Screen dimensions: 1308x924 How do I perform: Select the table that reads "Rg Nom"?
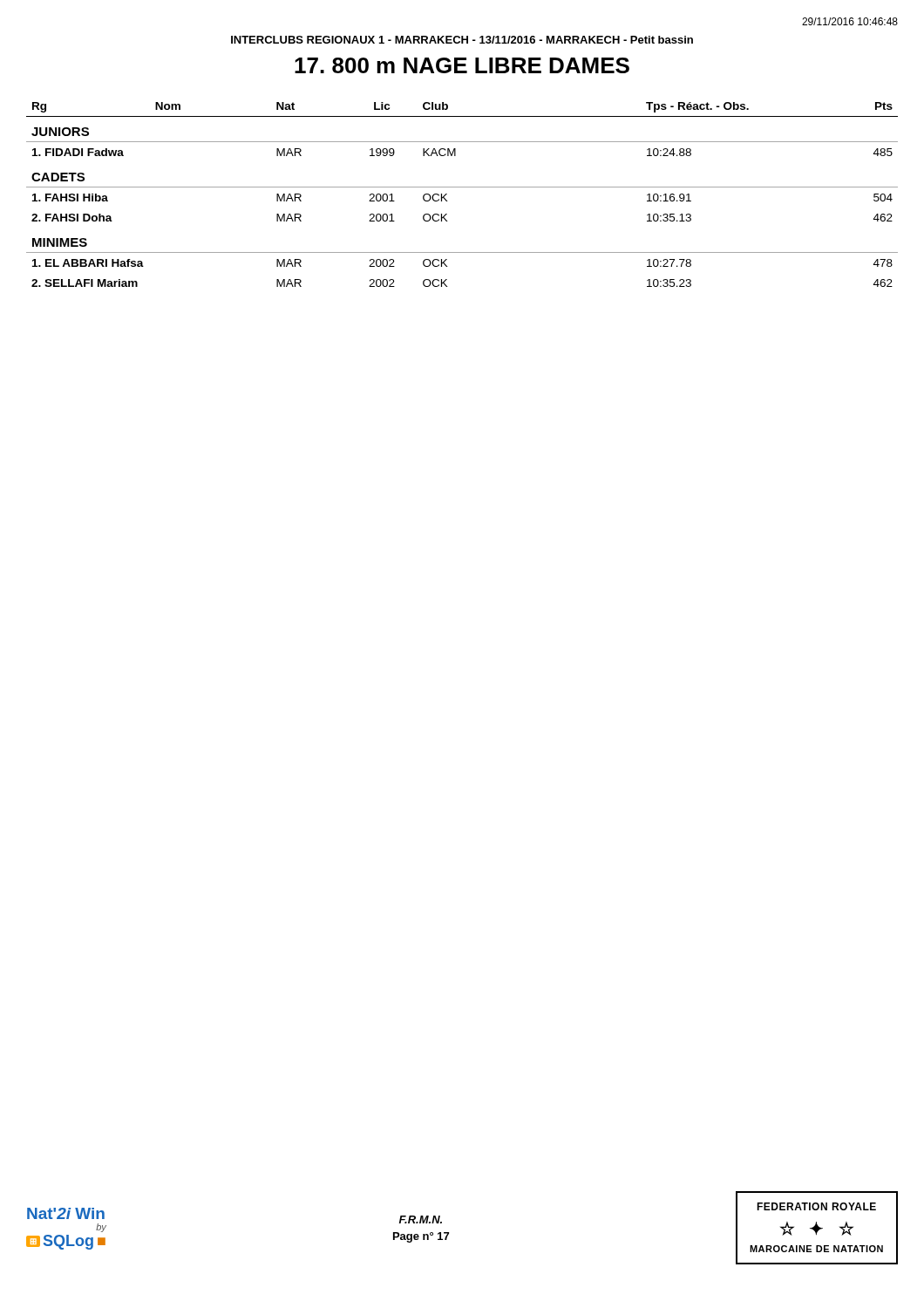click(x=462, y=194)
